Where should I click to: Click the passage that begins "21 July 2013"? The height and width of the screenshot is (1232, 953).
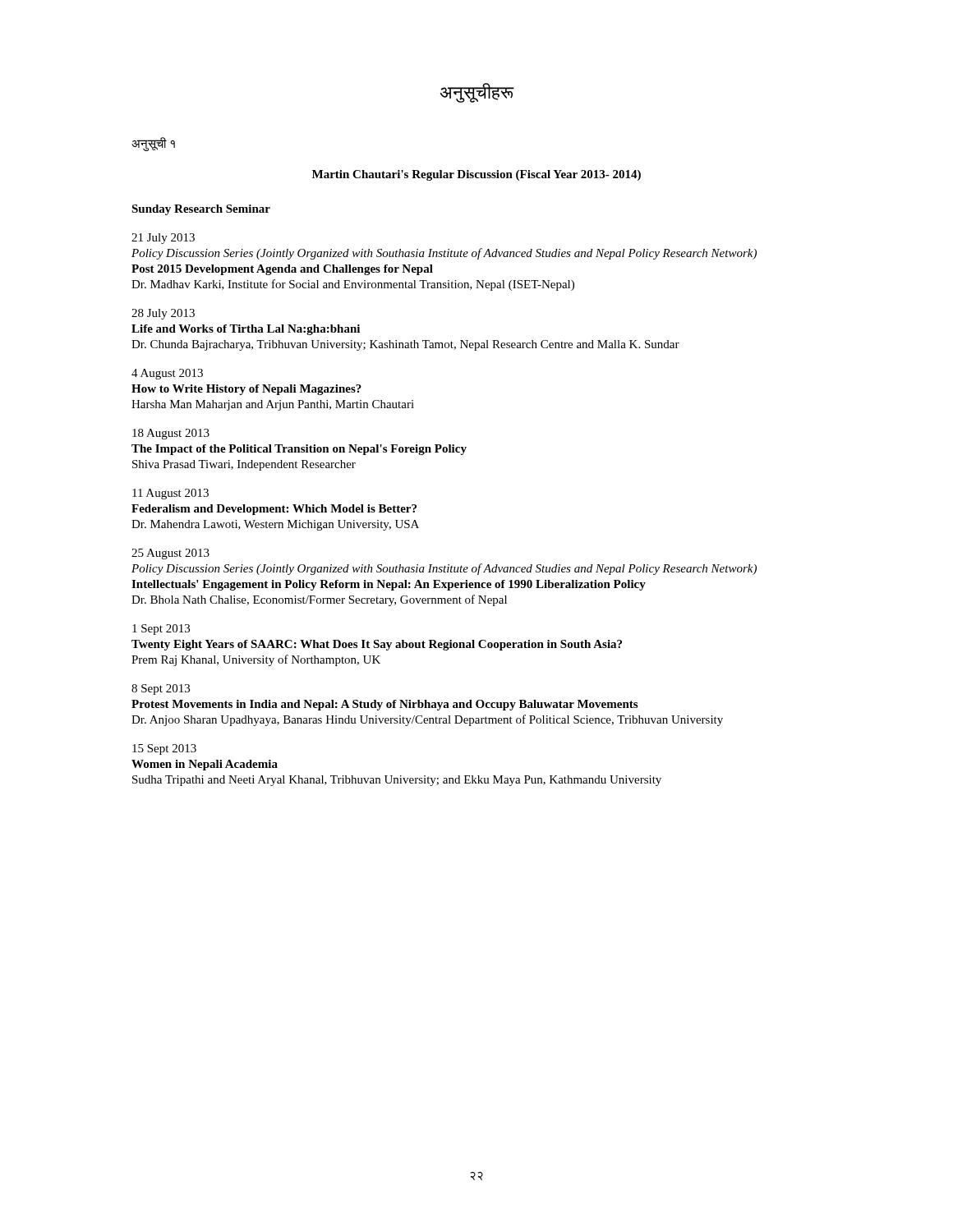(476, 261)
